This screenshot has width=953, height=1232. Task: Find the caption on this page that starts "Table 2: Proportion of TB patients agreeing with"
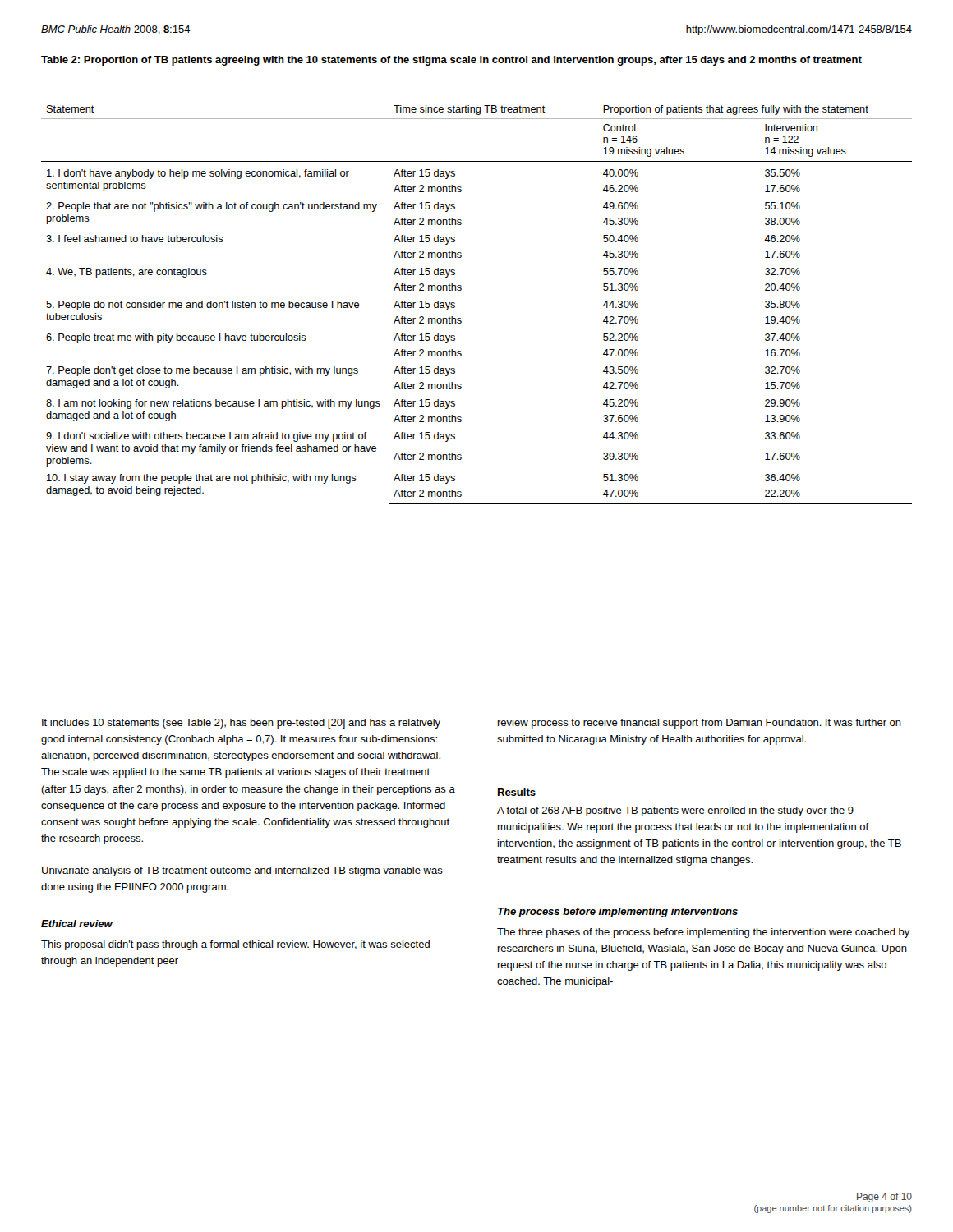[x=451, y=60]
